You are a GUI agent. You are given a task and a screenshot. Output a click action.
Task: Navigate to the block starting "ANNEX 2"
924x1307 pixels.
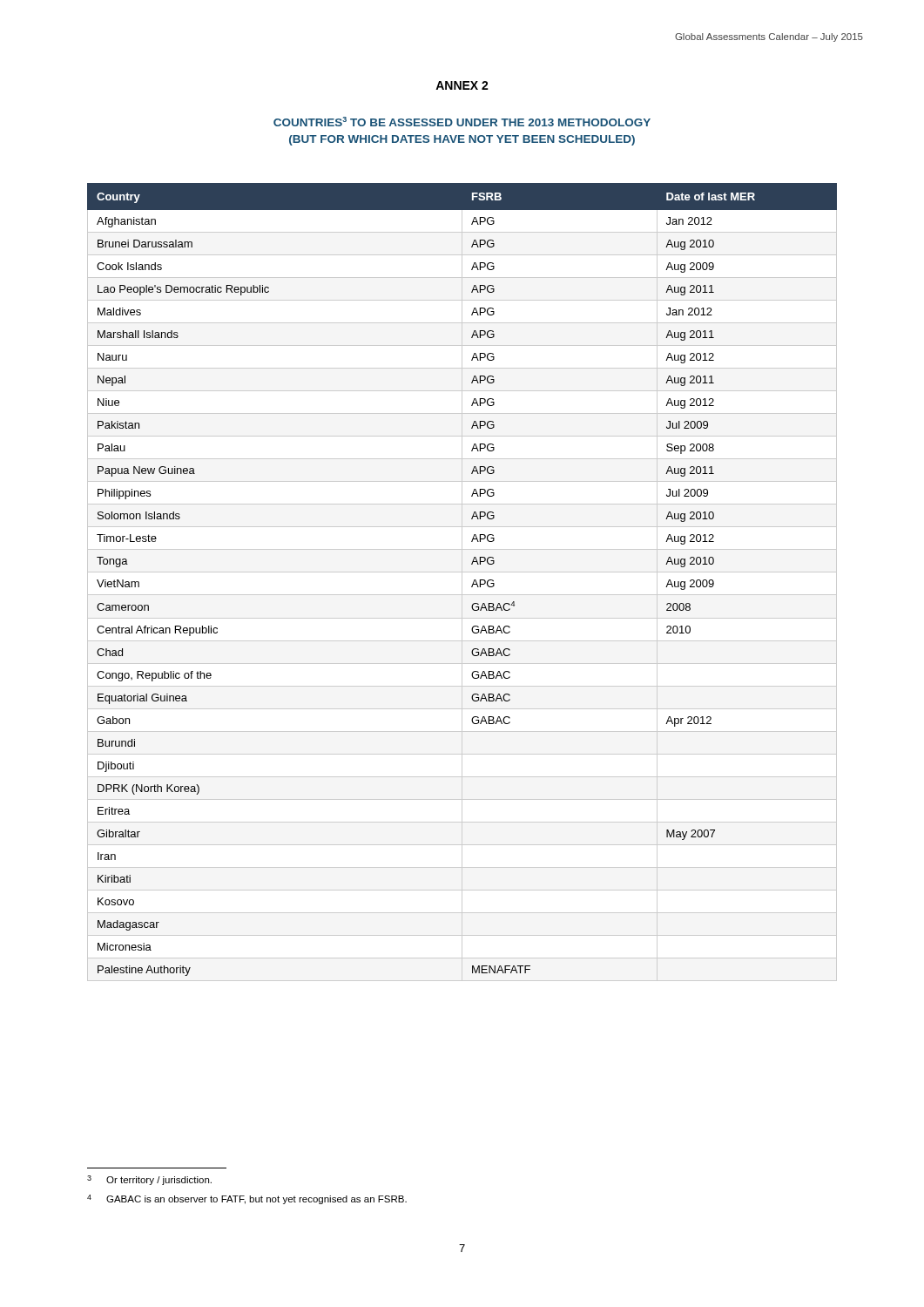coord(462,85)
